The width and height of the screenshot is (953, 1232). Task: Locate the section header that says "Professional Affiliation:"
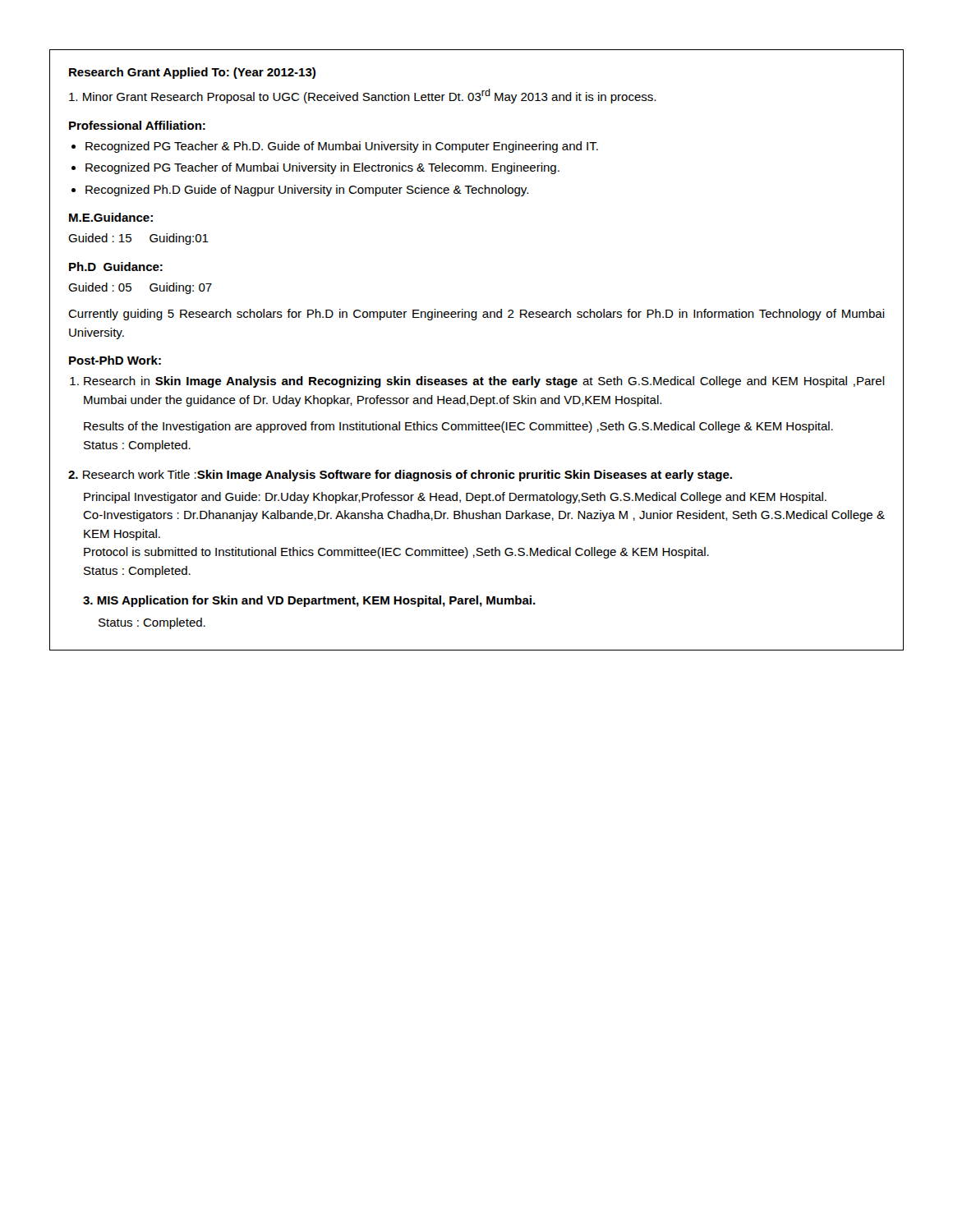pyautogui.click(x=137, y=125)
